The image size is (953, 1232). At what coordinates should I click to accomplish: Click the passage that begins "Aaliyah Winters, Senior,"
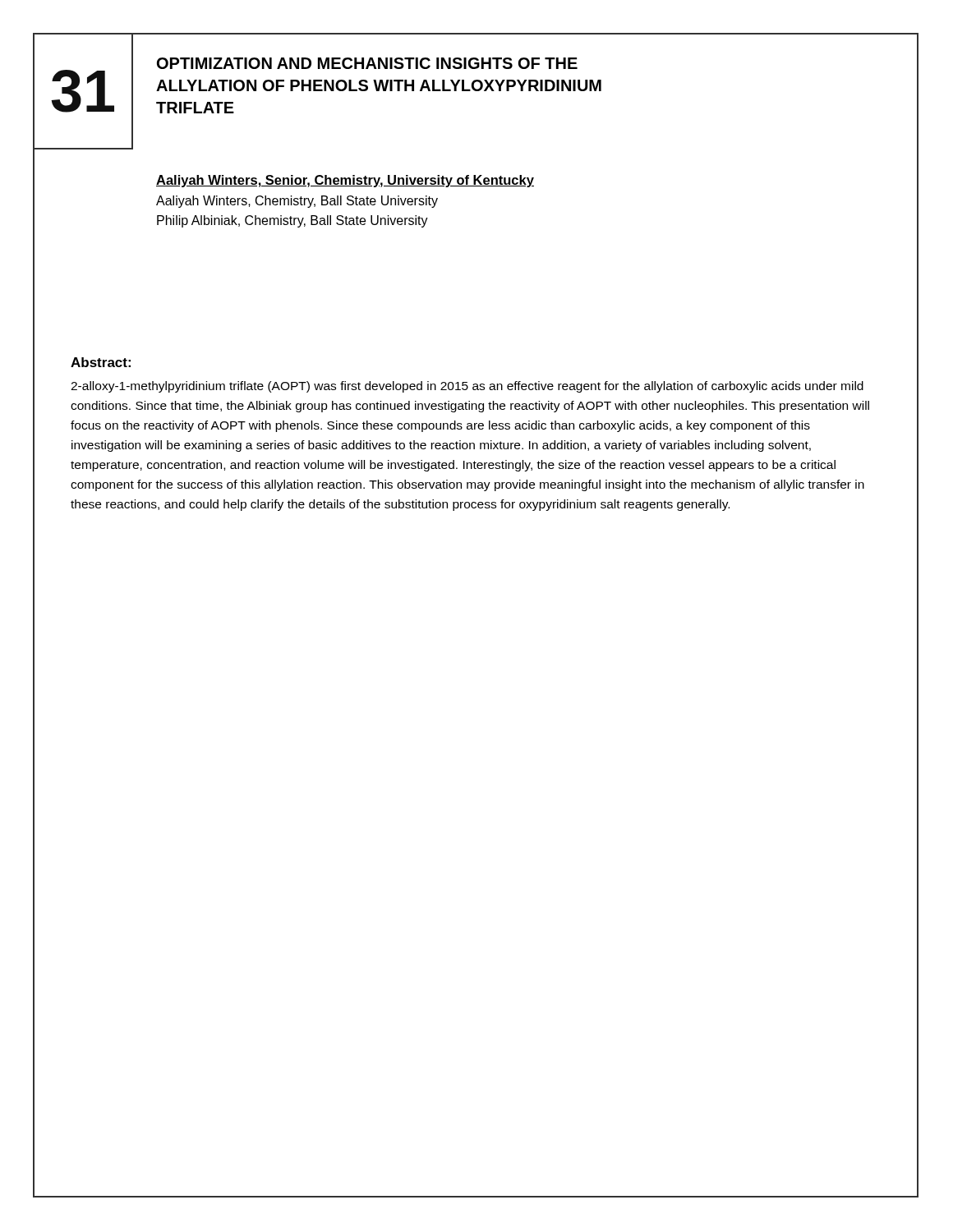345,181
